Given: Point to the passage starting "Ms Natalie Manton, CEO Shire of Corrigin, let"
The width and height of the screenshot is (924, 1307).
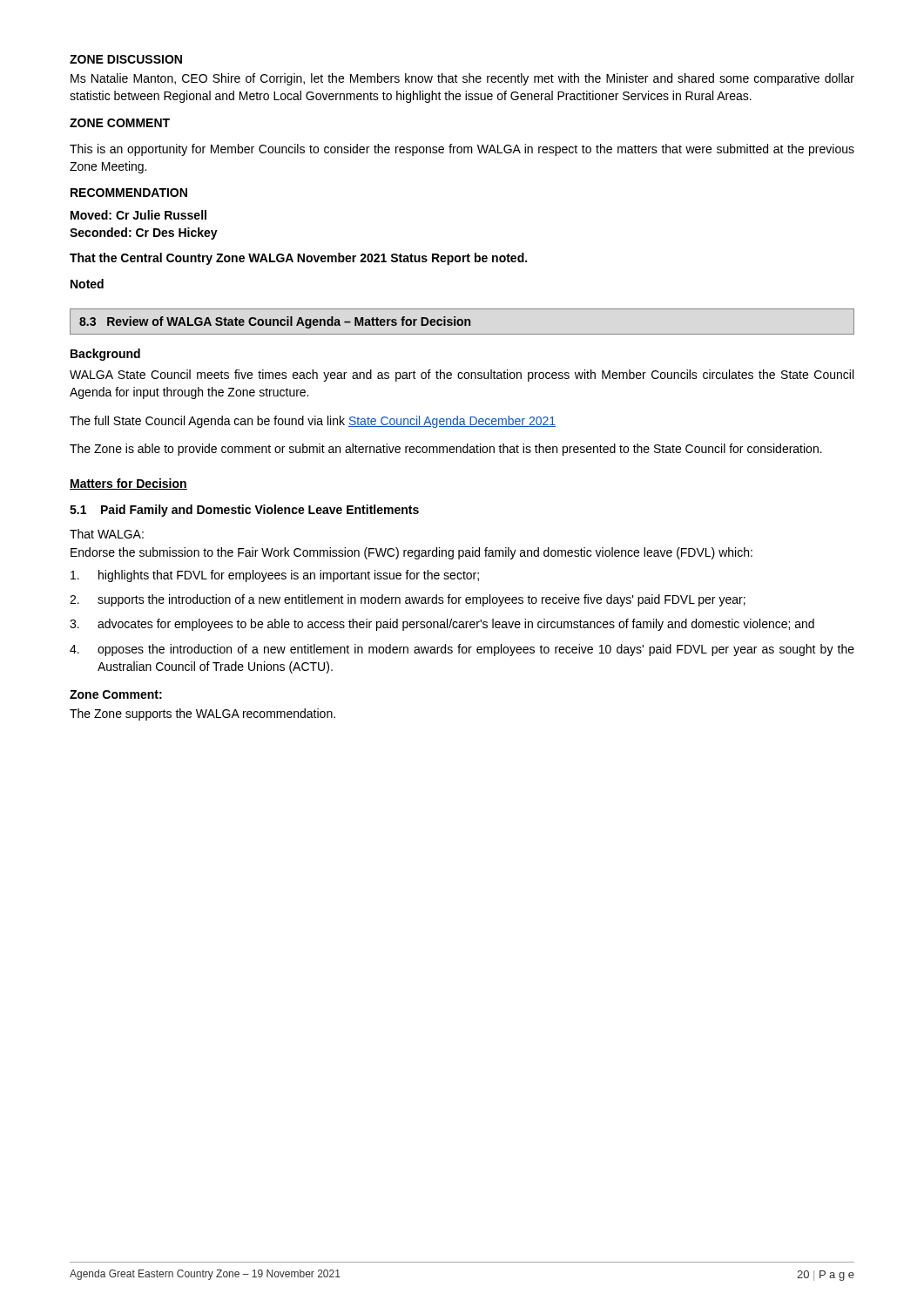Looking at the screenshot, I should coord(462,87).
